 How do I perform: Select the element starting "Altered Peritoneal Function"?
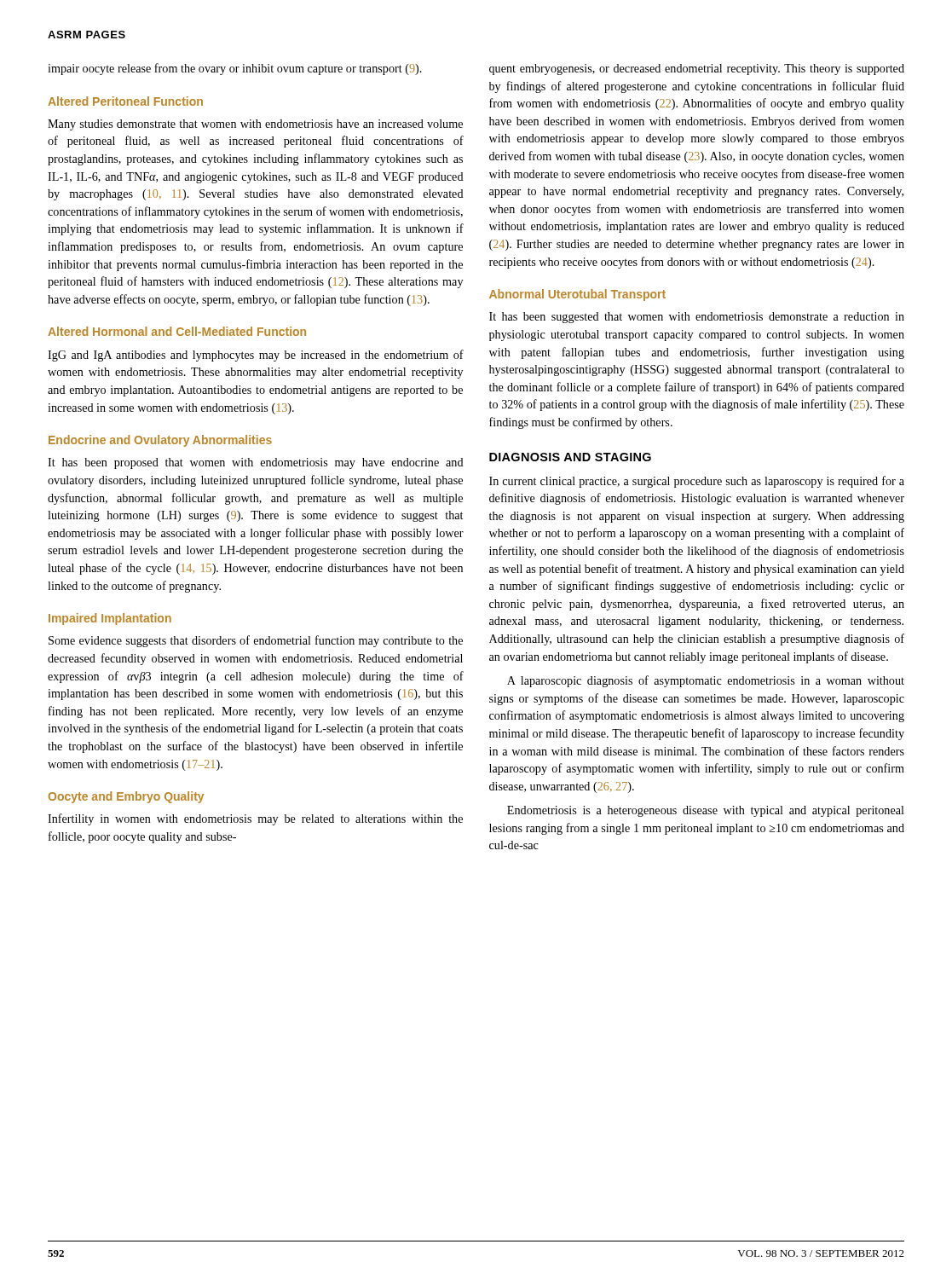(x=126, y=101)
